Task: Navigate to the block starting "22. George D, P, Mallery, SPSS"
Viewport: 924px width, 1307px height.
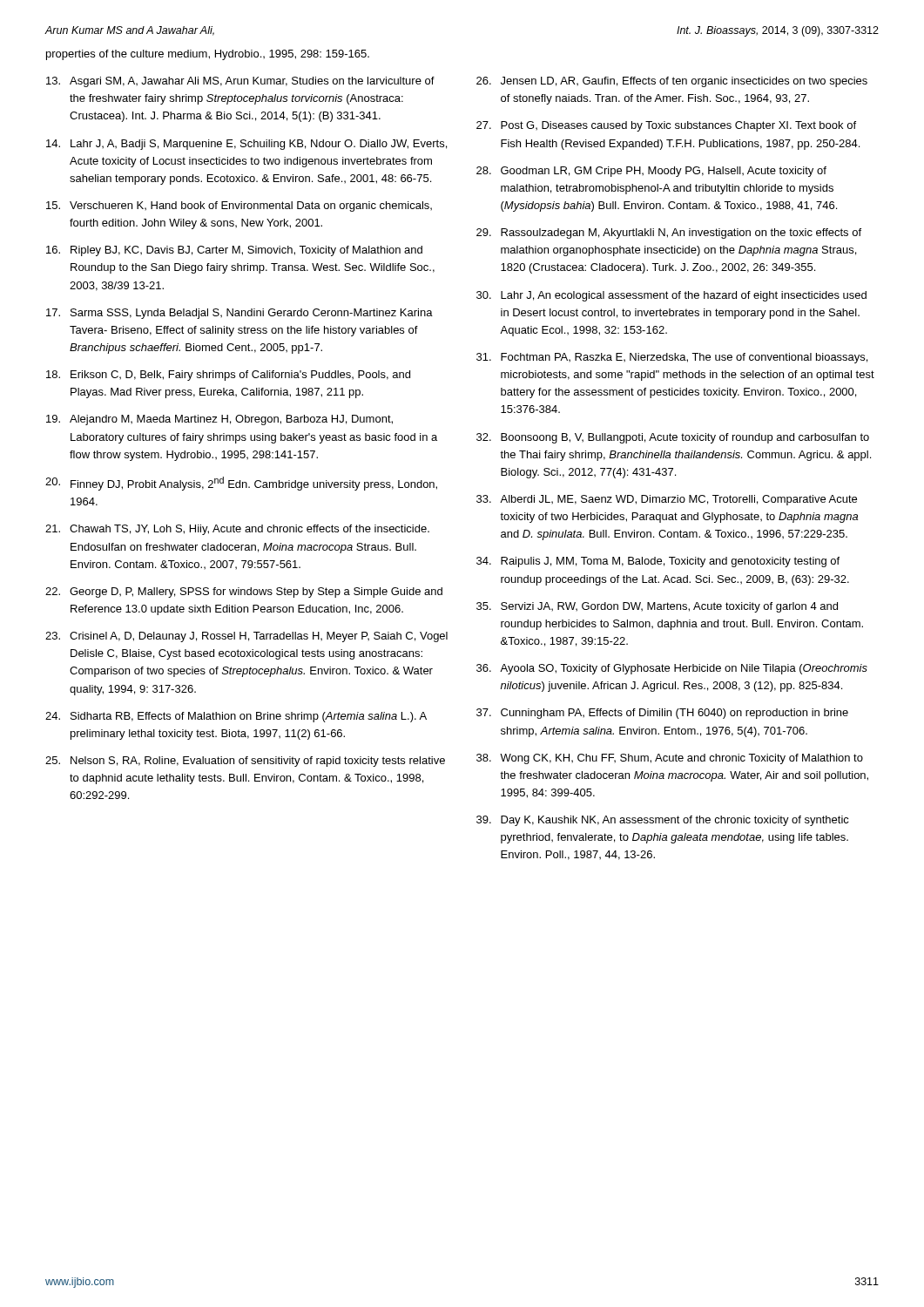Action: (x=247, y=600)
